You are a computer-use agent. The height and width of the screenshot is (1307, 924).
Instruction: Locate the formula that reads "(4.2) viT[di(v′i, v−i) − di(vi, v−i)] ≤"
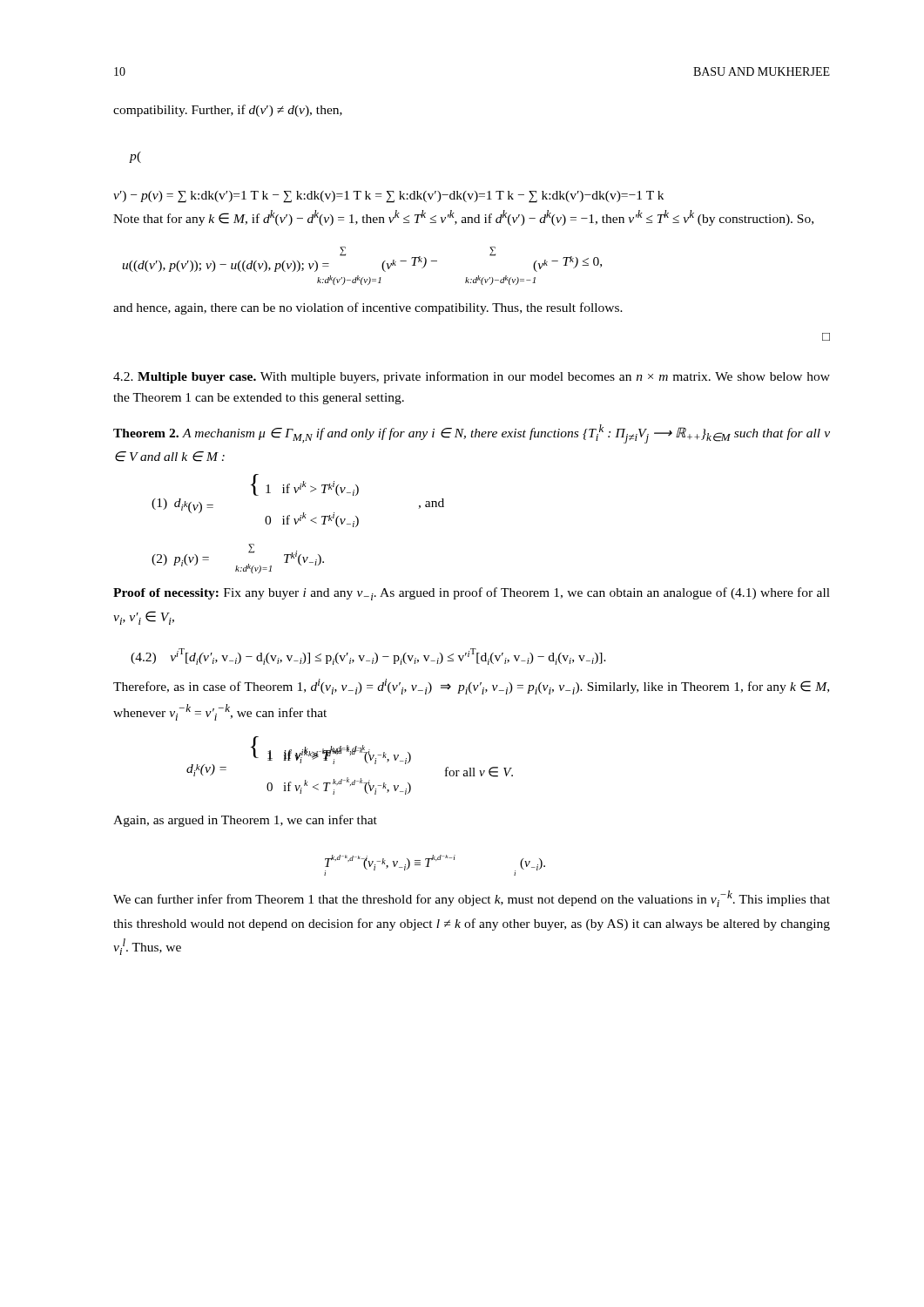[x=472, y=655]
